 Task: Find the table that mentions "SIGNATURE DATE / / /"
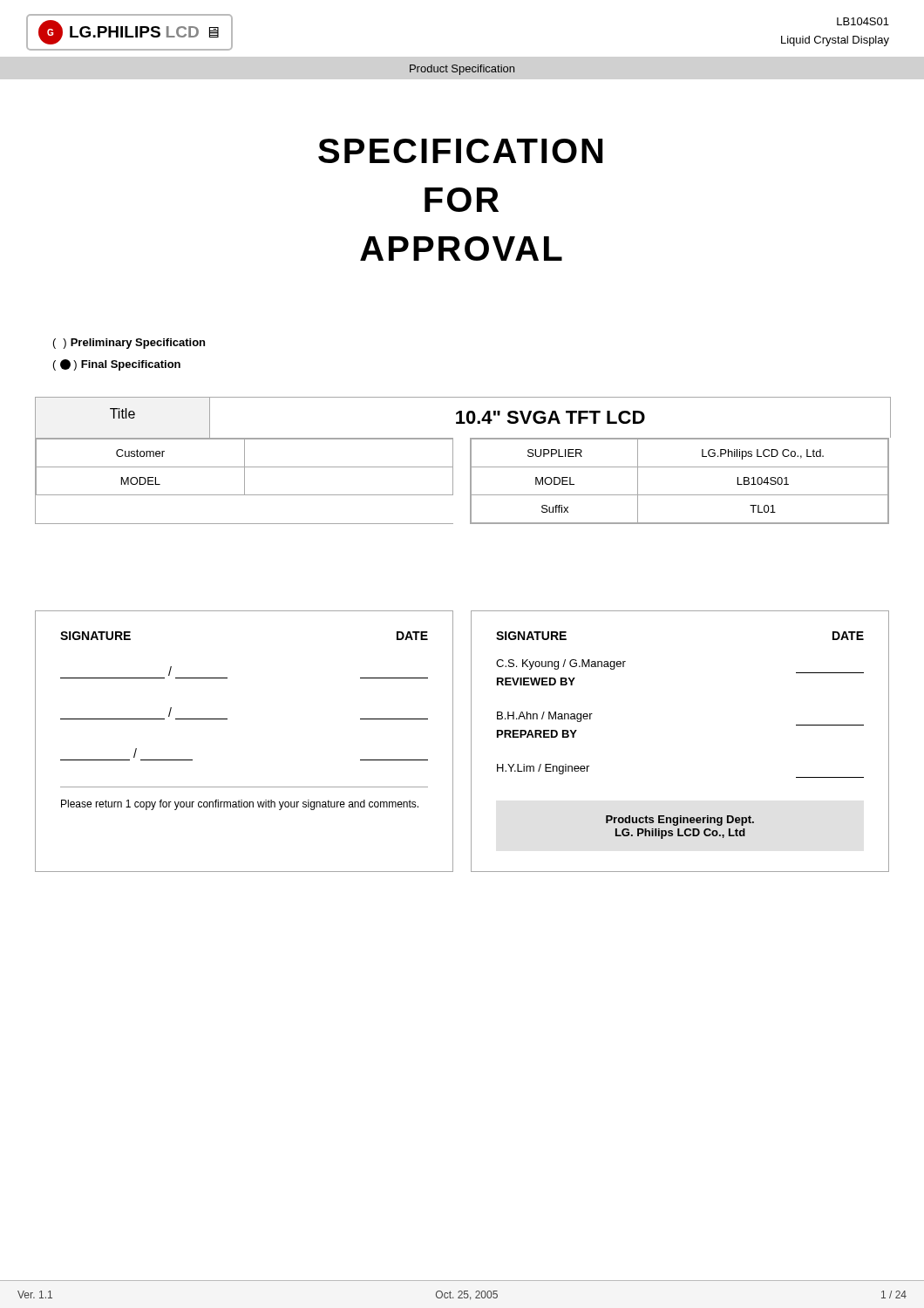pos(244,741)
